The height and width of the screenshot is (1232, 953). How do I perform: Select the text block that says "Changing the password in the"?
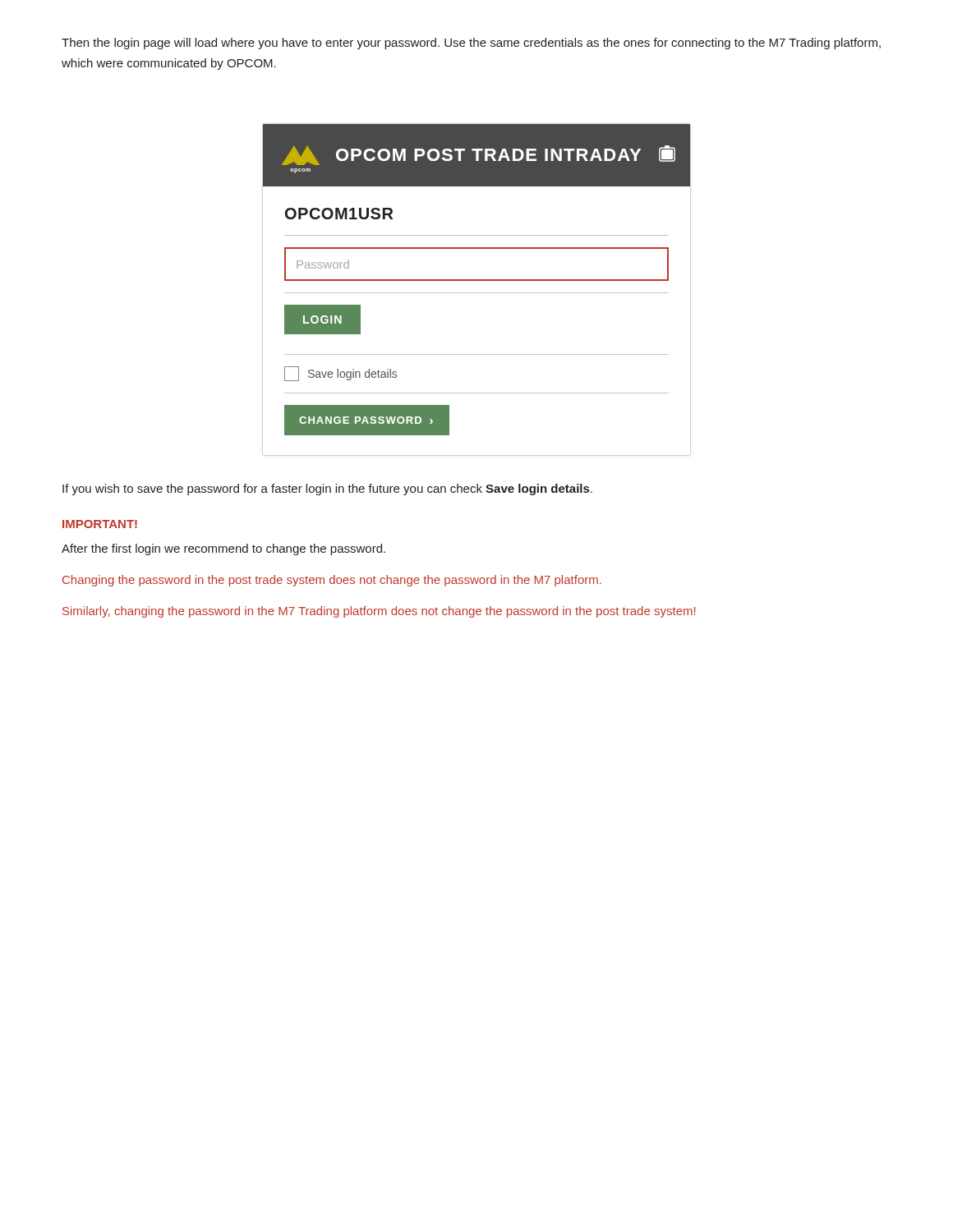332,579
